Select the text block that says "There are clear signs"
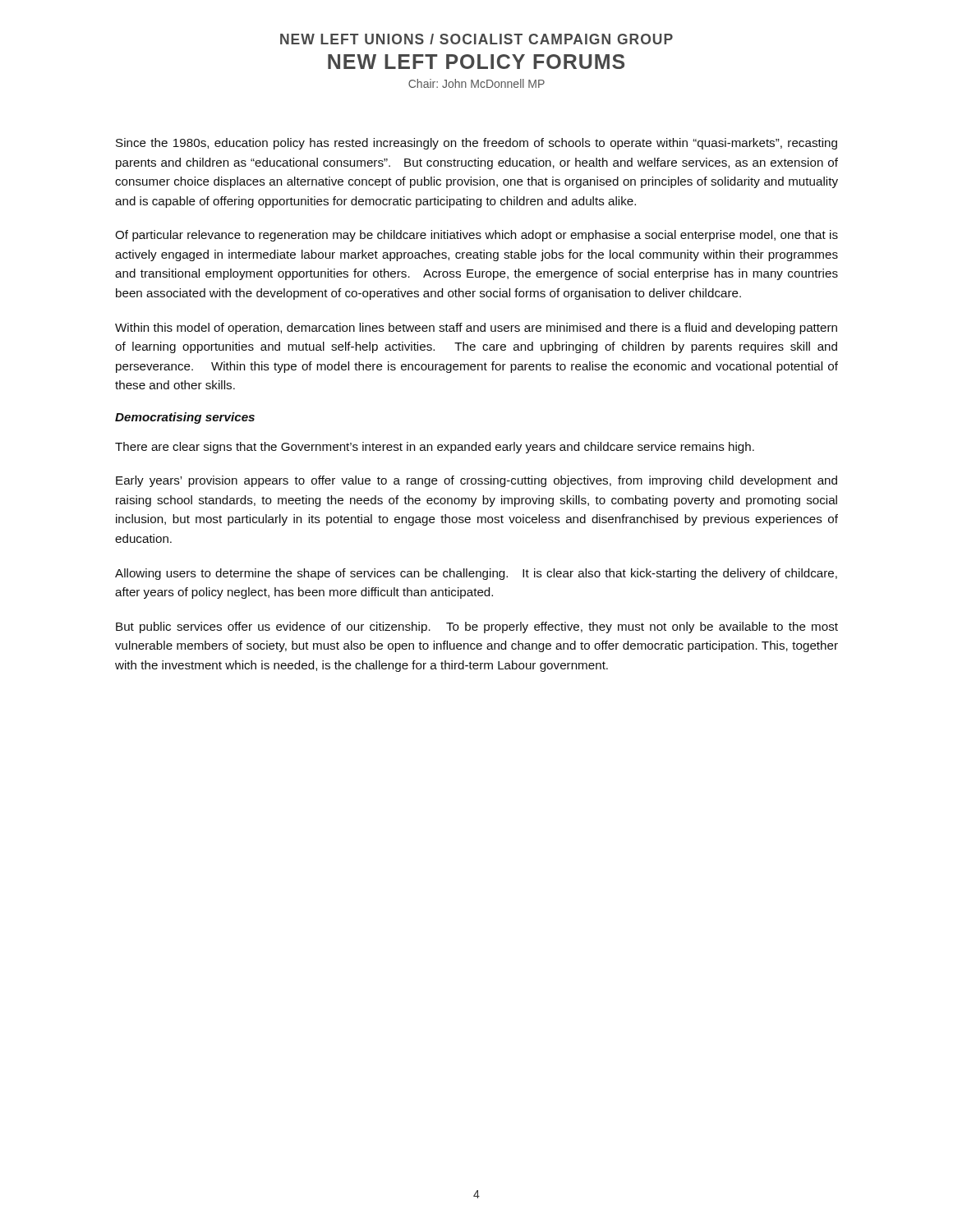 coord(476,446)
